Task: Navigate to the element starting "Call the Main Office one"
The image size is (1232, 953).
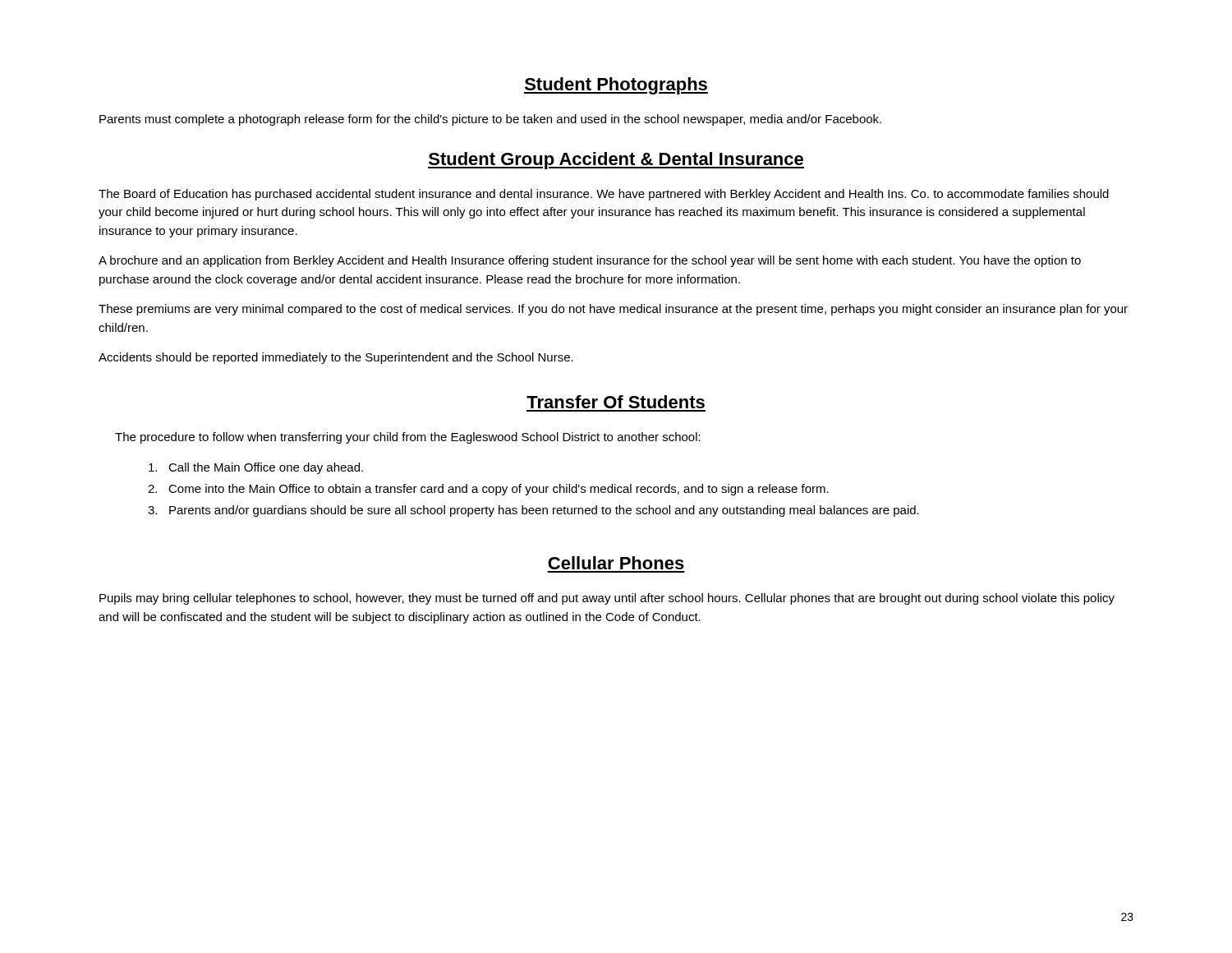Action: 256,467
